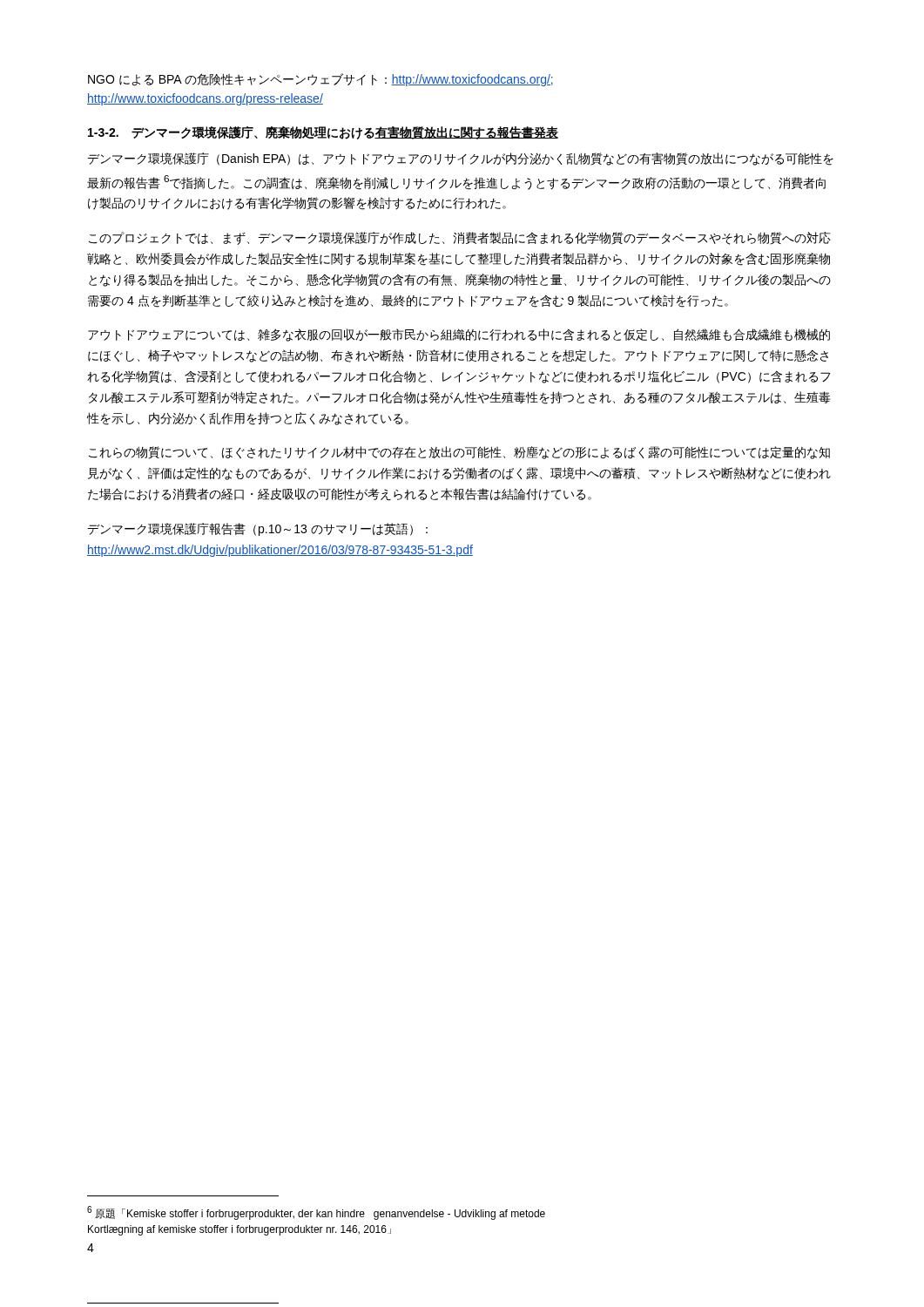Find the text containing "デンマーク環境保護庁報告書（p.10～13 のサマリーは英語）： http://www2.mst.dk/Udgiv/publikationer/2016/03/978-87-93435-51-3.pdf"
This screenshot has width=924, height=1307.
point(280,539)
